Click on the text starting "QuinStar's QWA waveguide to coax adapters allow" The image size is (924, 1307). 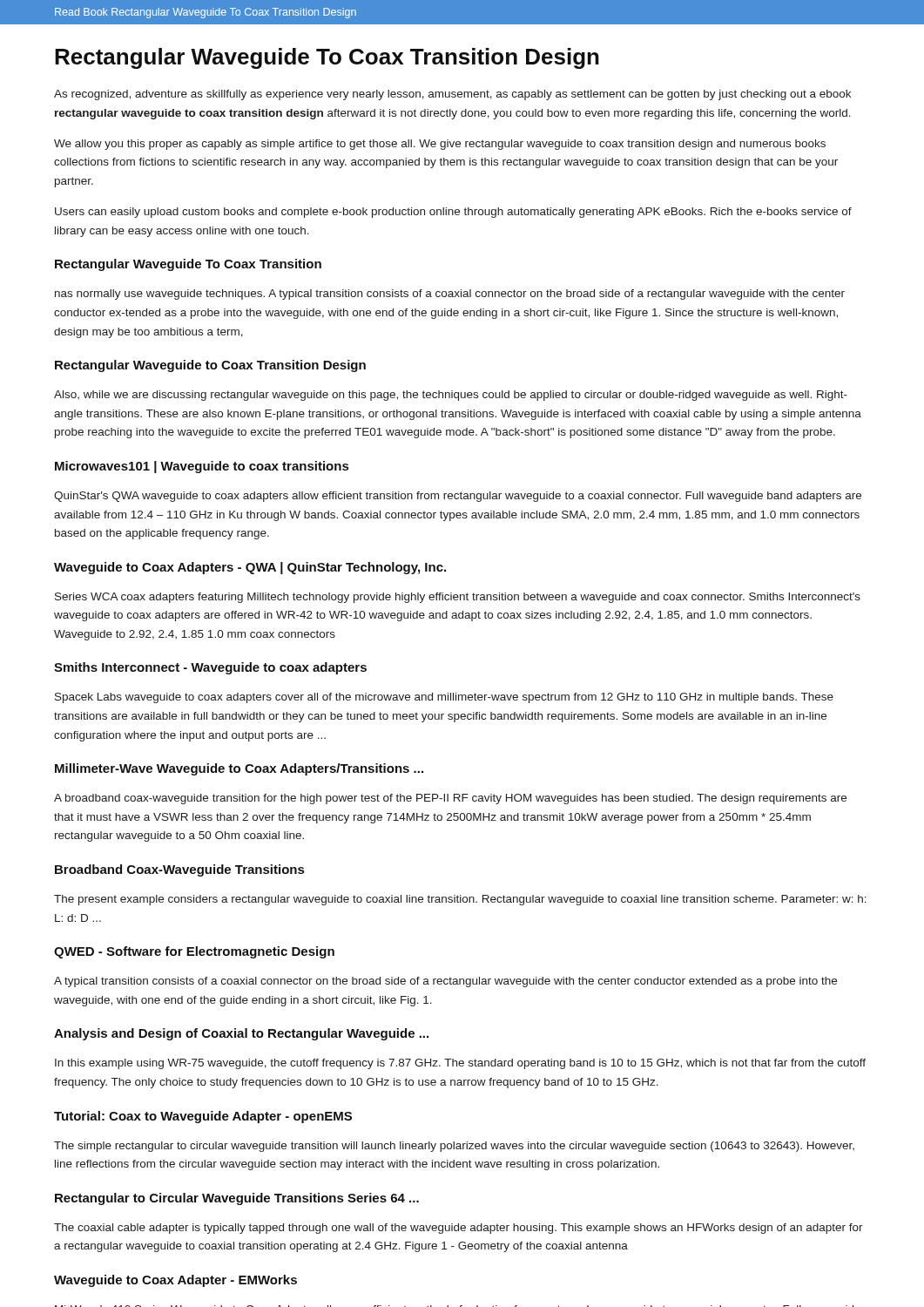point(462,514)
